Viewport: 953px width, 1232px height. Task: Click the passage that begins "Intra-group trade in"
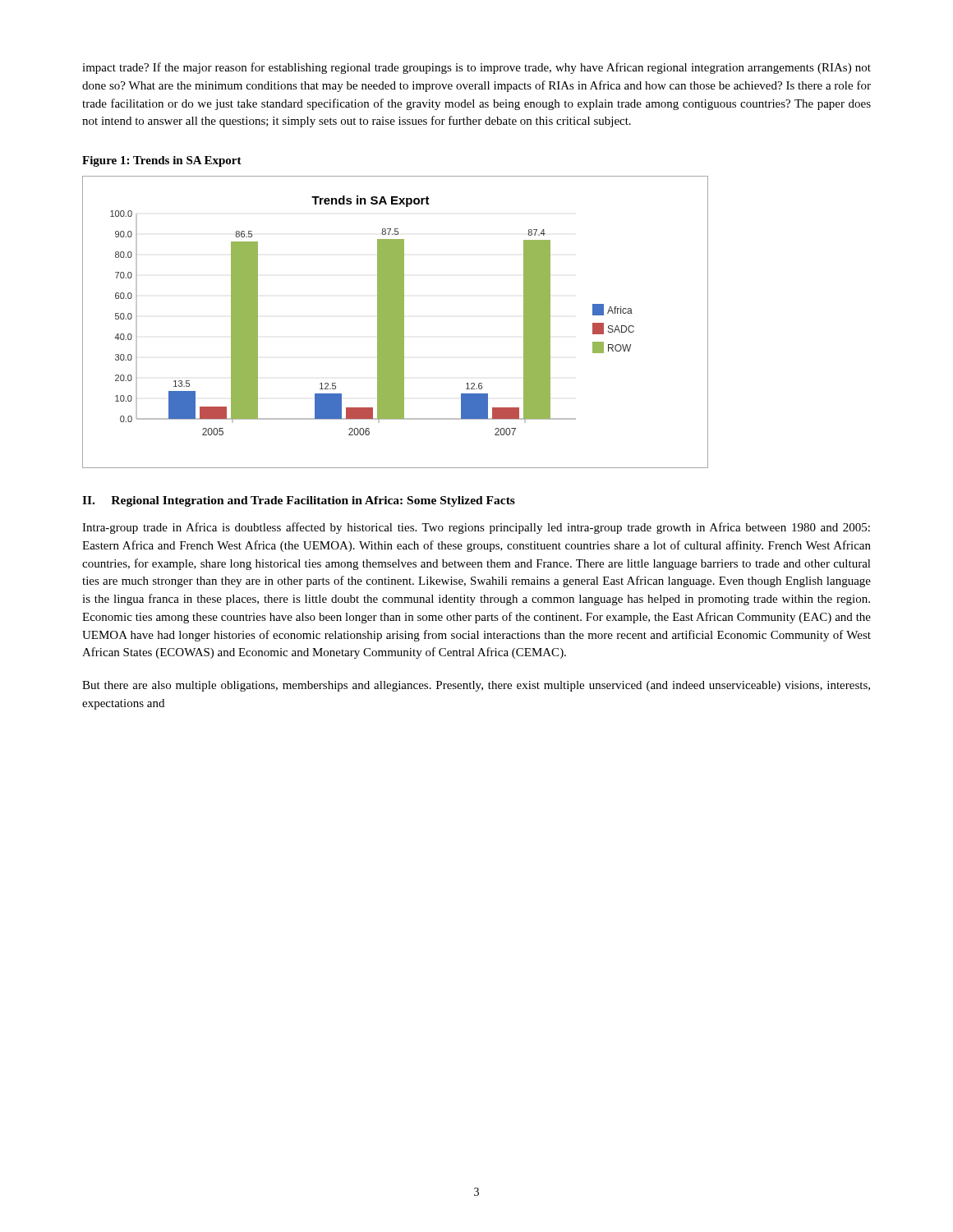point(476,590)
